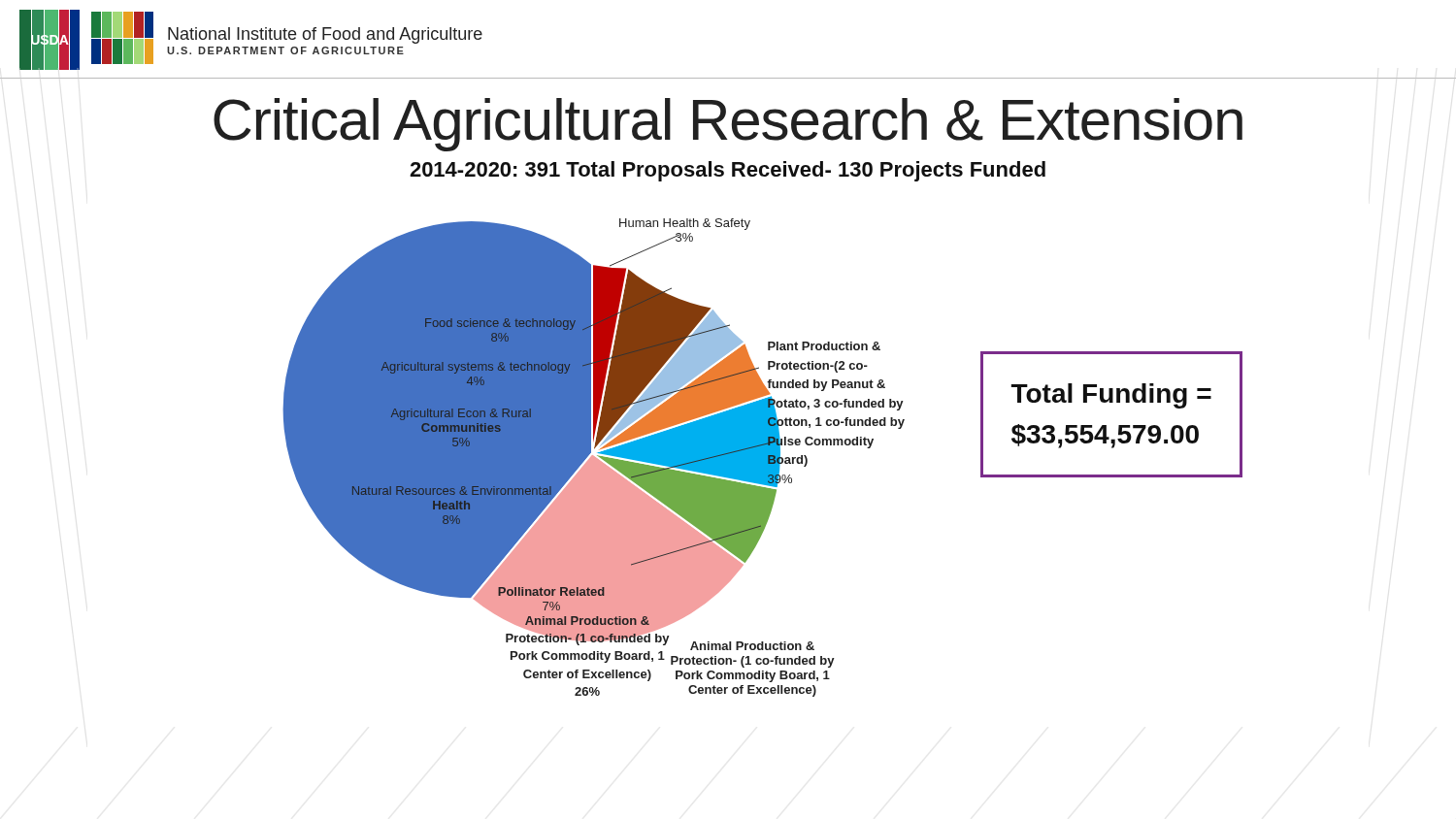
Task: Find the text that reads "Total Funding =$33,554,579.00"
Action: coord(1111,414)
